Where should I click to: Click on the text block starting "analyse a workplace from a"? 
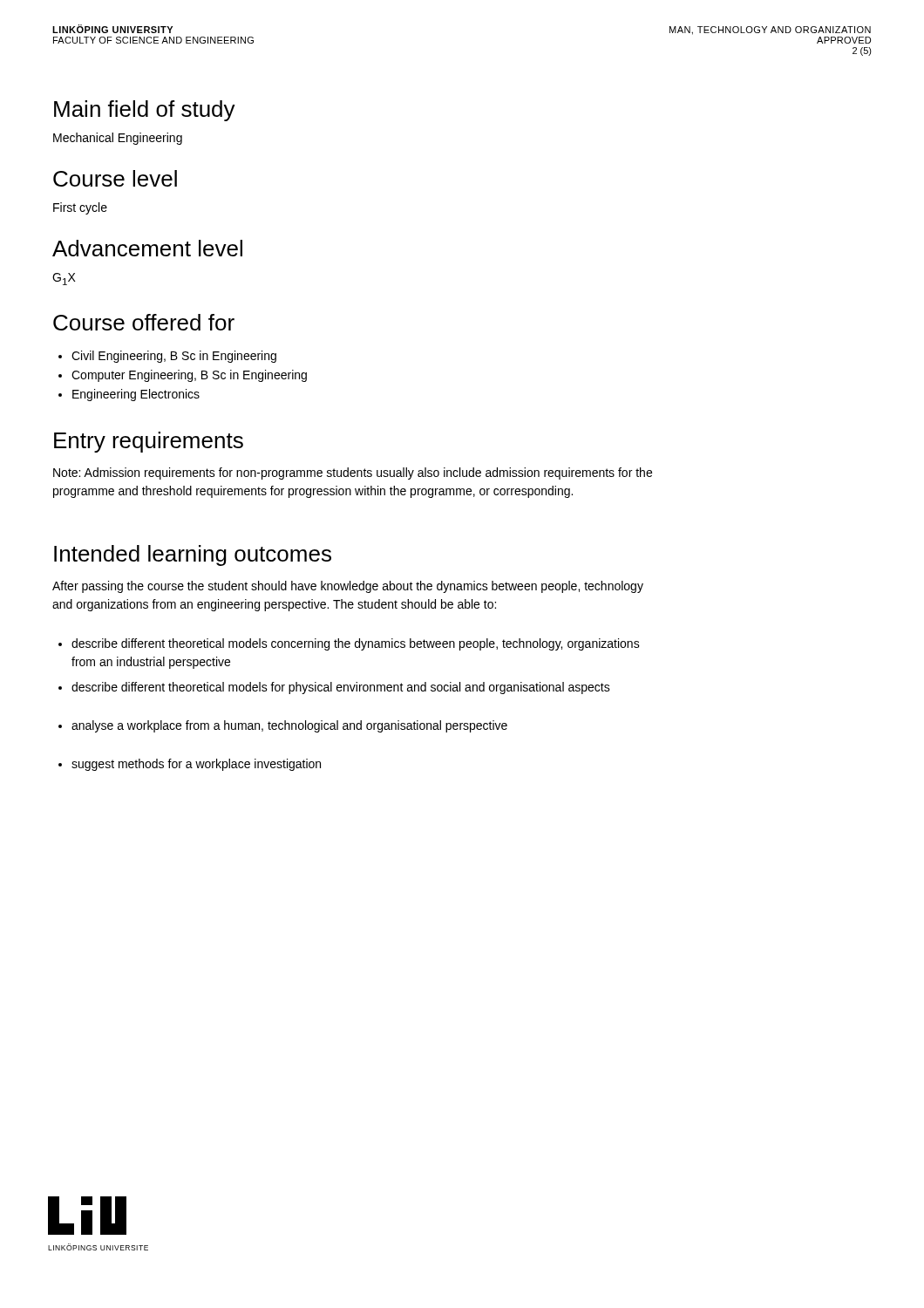tap(357, 726)
